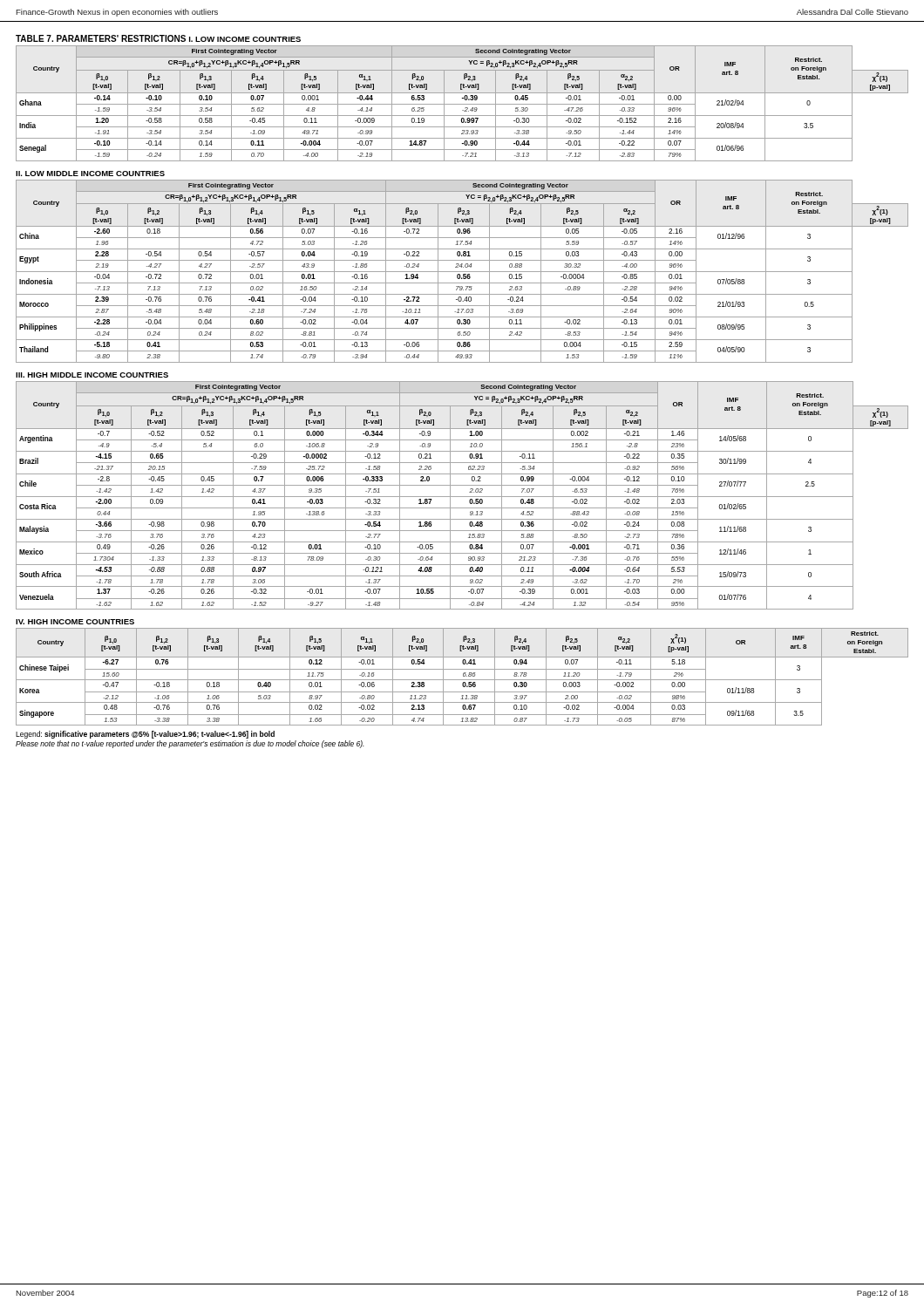Select the section header with the text "III. High Middle"

[x=92, y=375]
